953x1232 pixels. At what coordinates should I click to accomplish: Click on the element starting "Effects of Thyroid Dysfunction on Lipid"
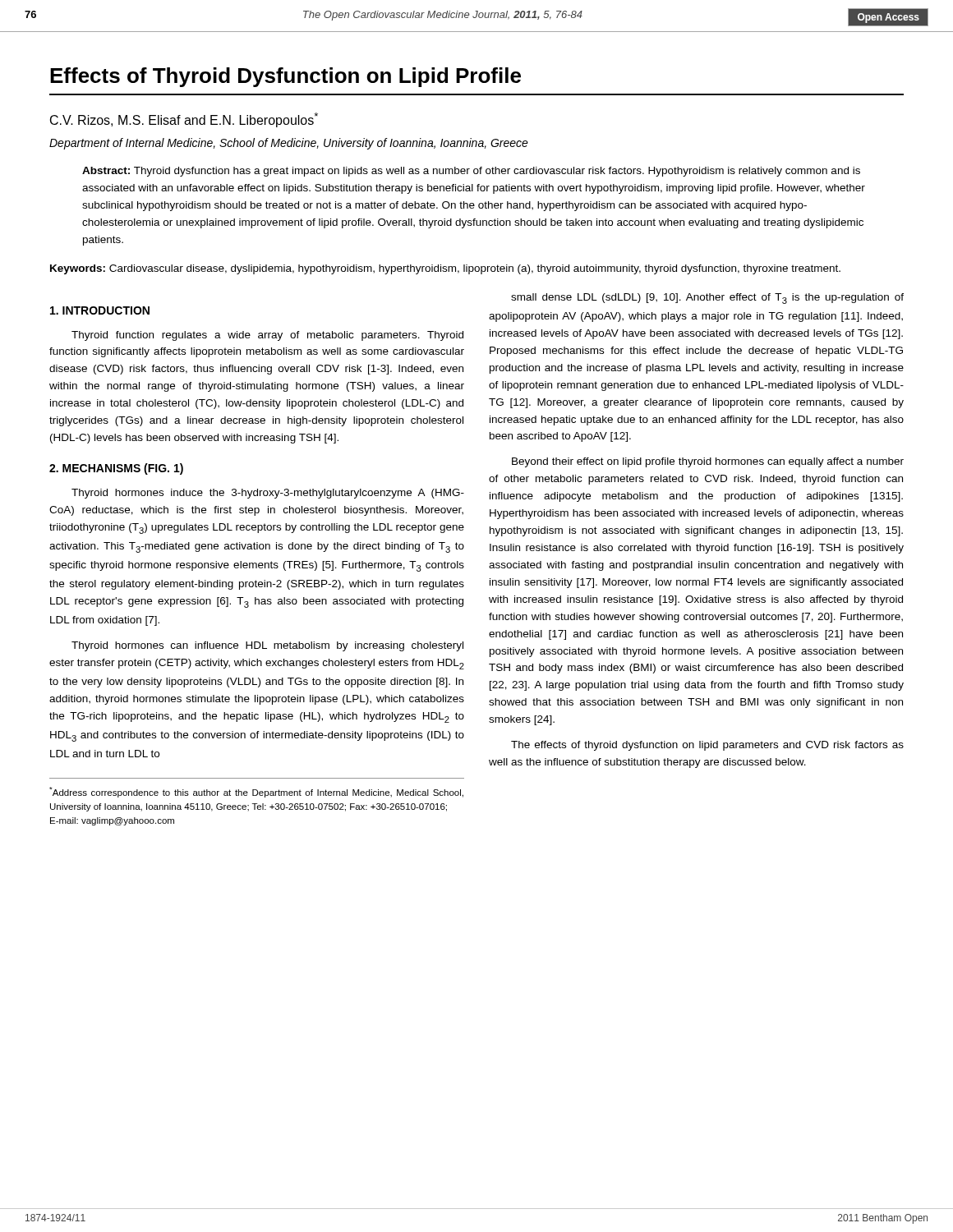[x=476, y=79]
